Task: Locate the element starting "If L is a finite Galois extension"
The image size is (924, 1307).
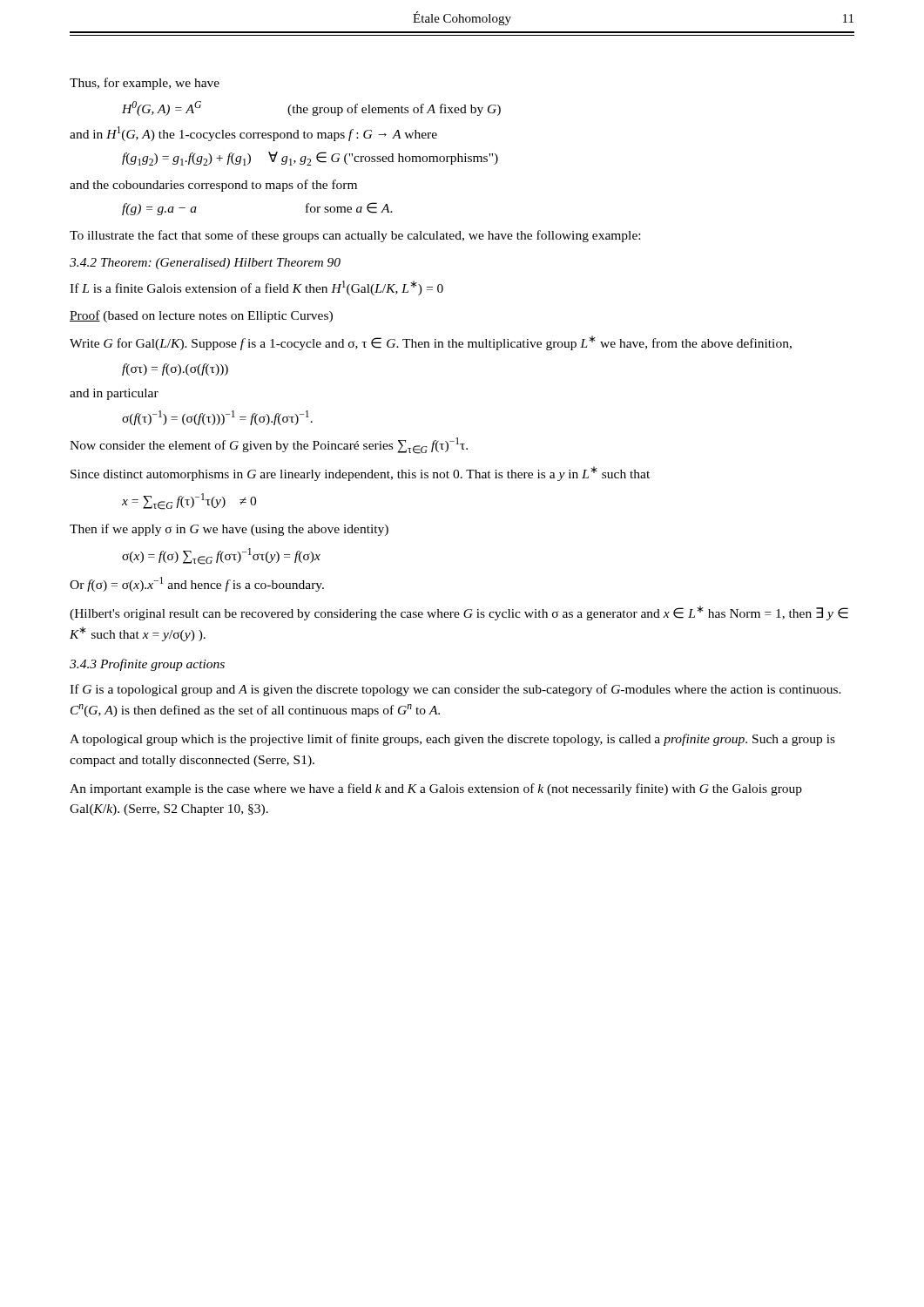Action: pyautogui.click(x=257, y=287)
